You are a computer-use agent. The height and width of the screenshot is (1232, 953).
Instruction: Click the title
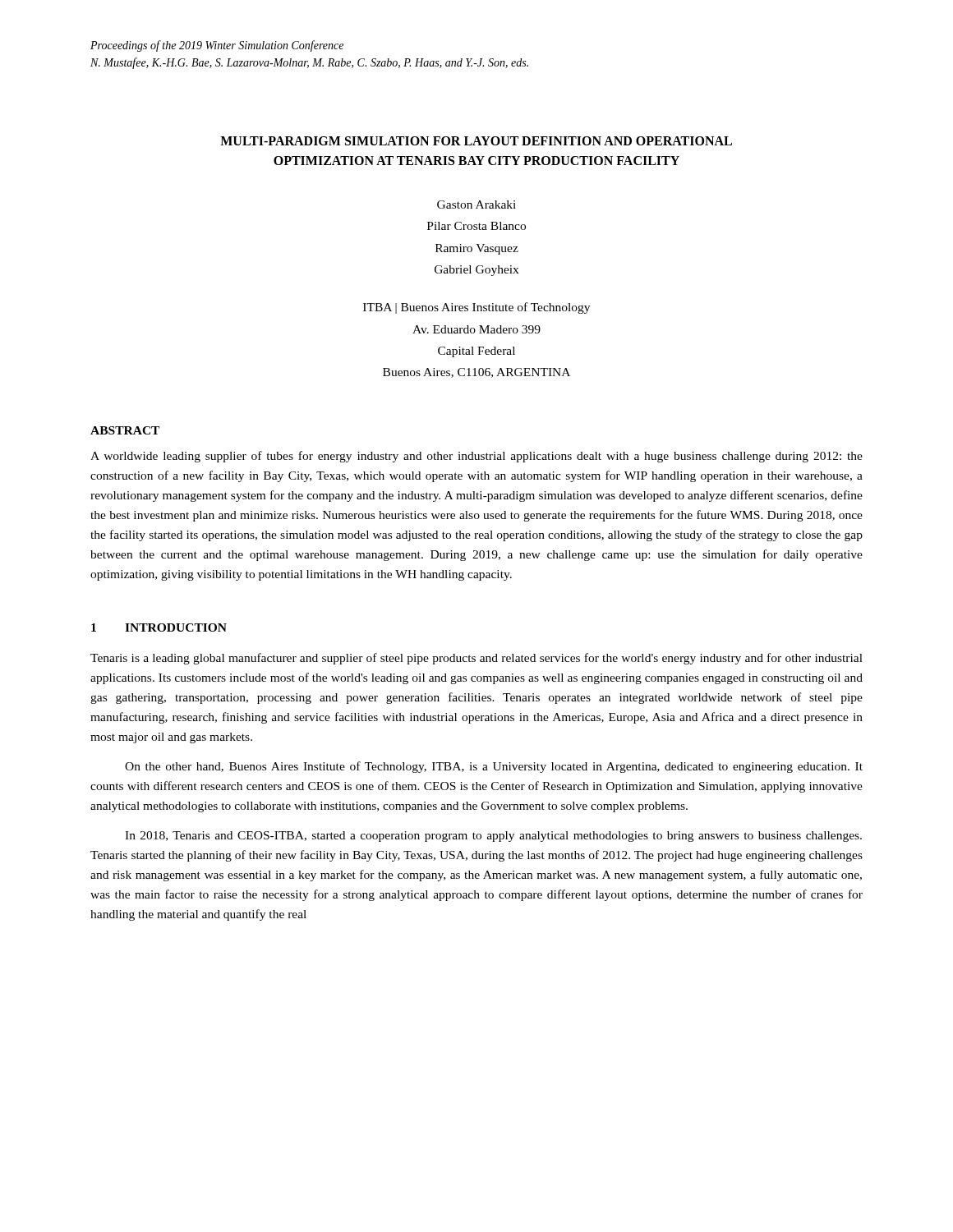click(x=476, y=151)
